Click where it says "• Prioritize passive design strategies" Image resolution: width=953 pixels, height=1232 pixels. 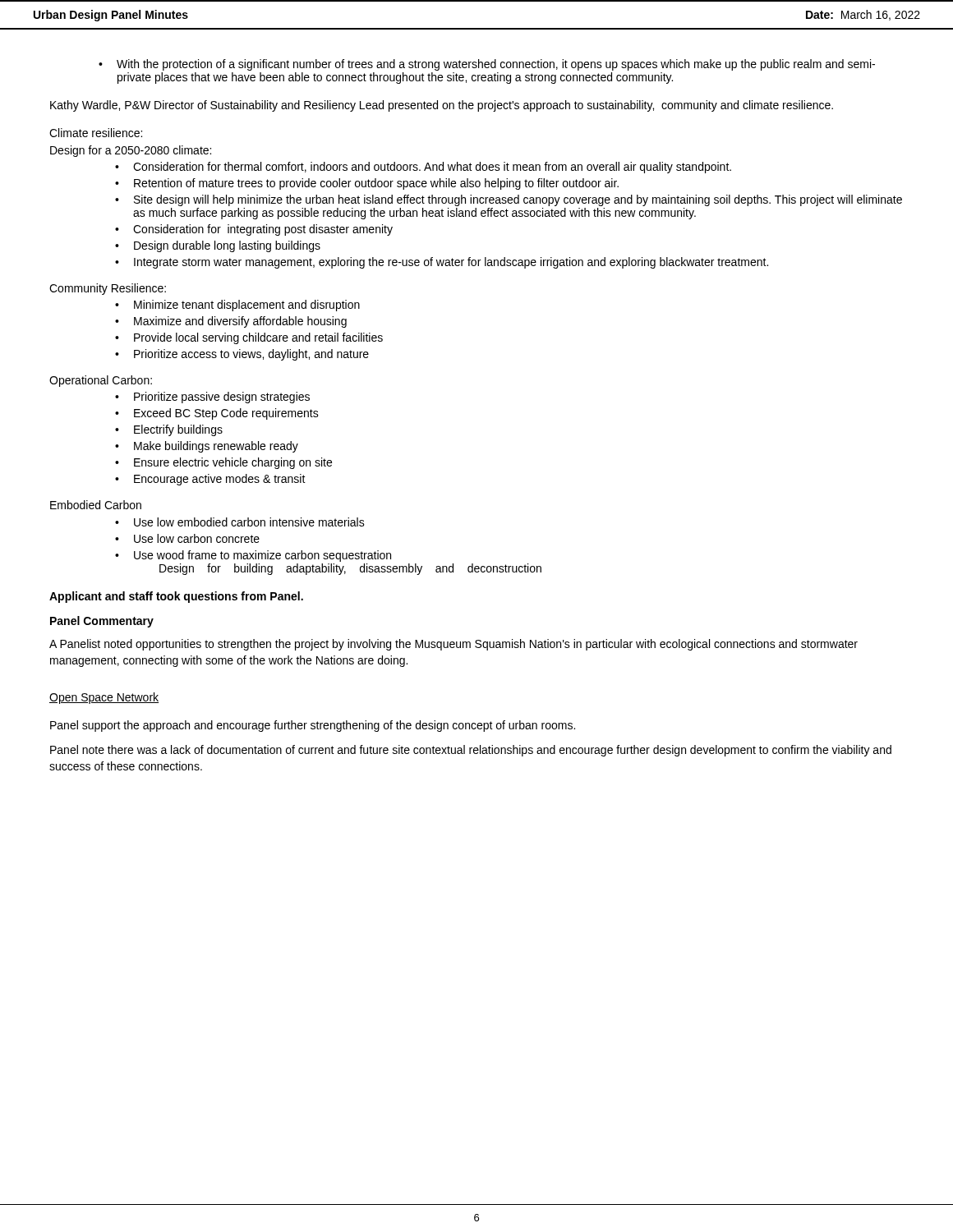212,398
